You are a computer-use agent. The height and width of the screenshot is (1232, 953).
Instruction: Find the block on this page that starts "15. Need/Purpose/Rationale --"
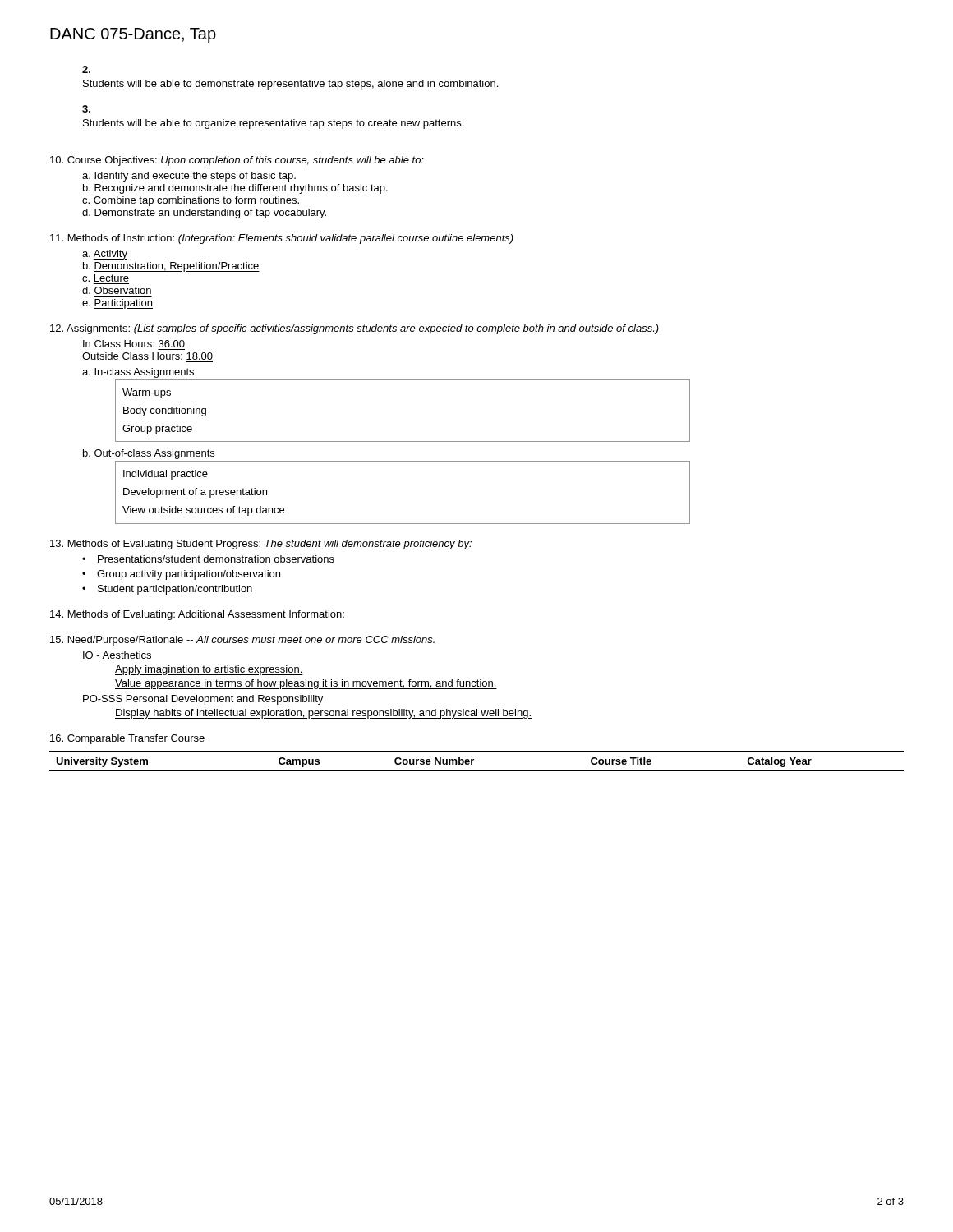[x=476, y=676]
